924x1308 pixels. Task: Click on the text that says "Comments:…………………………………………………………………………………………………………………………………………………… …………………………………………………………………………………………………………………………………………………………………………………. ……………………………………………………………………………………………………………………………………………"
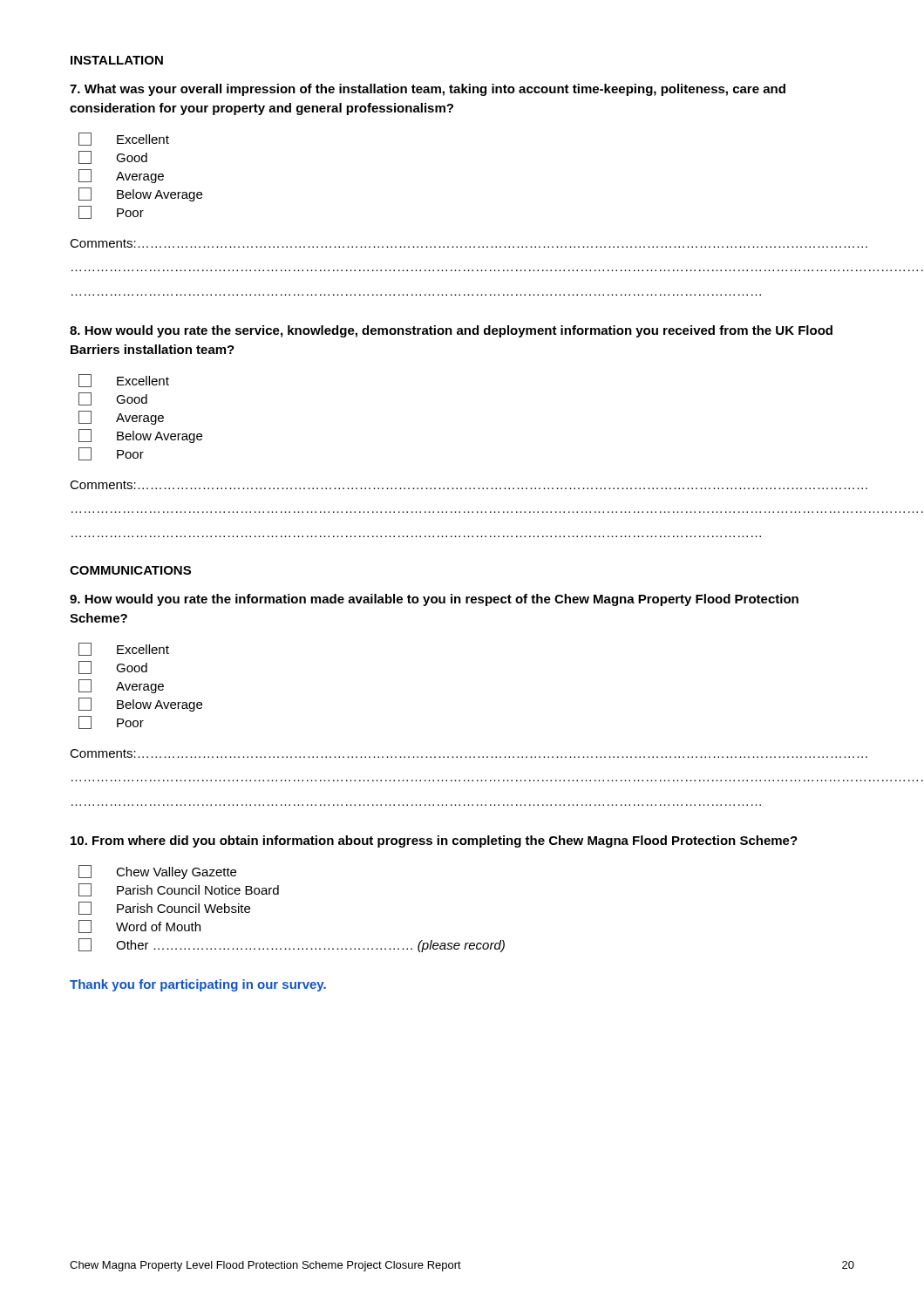coord(462,777)
